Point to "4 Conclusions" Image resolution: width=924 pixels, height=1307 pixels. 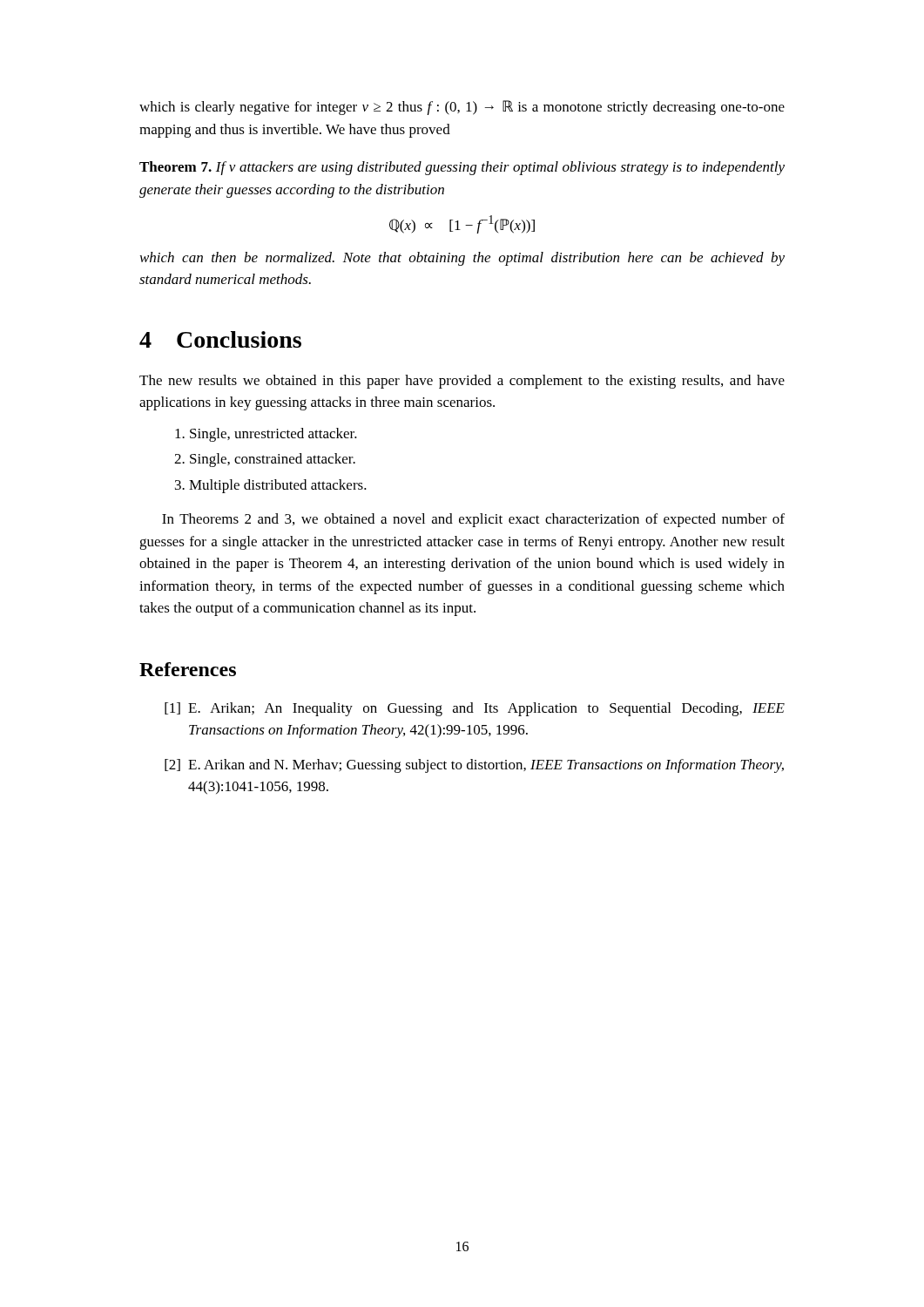pos(221,339)
